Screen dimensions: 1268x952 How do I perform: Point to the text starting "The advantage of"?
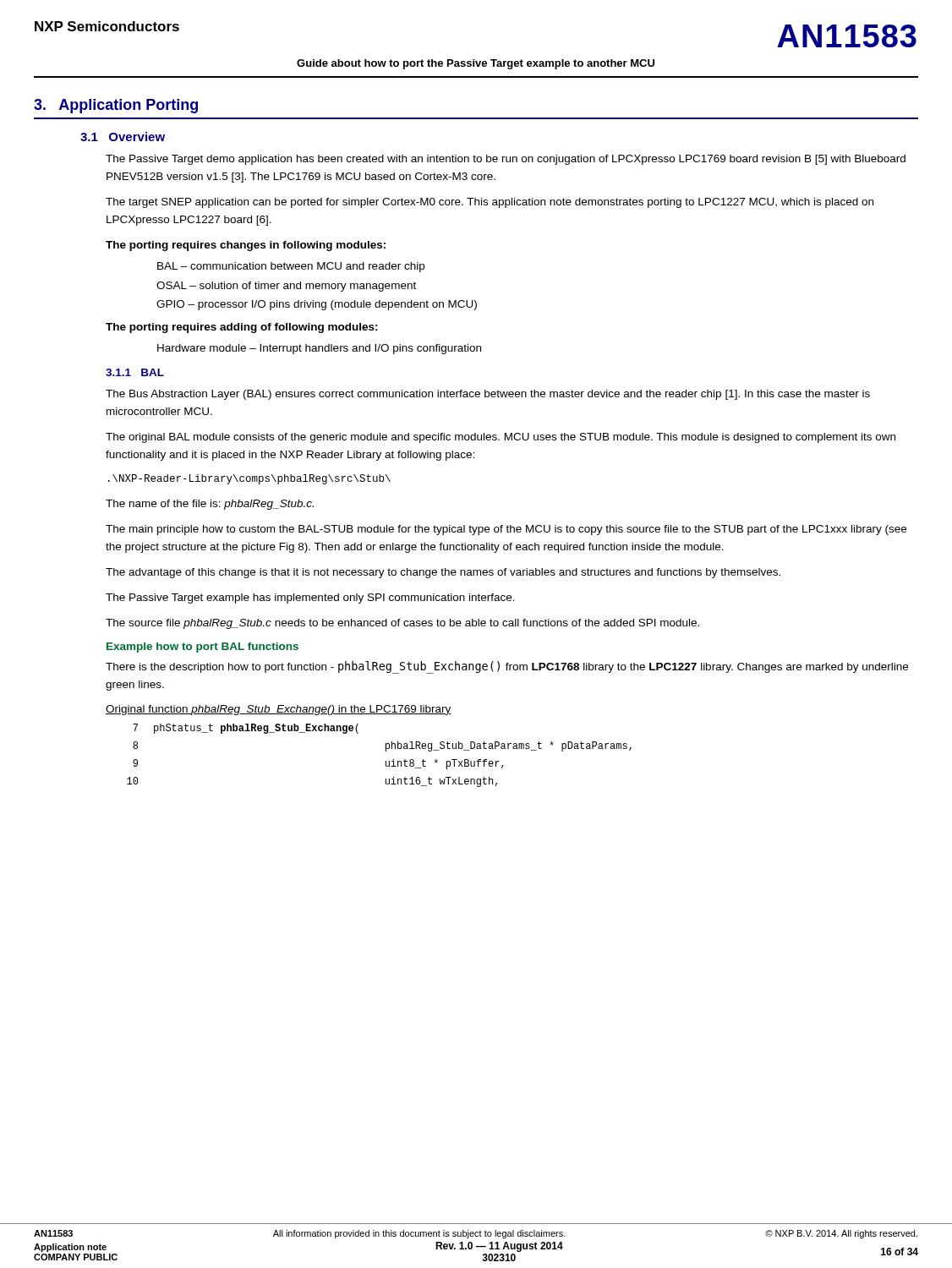coord(444,572)
